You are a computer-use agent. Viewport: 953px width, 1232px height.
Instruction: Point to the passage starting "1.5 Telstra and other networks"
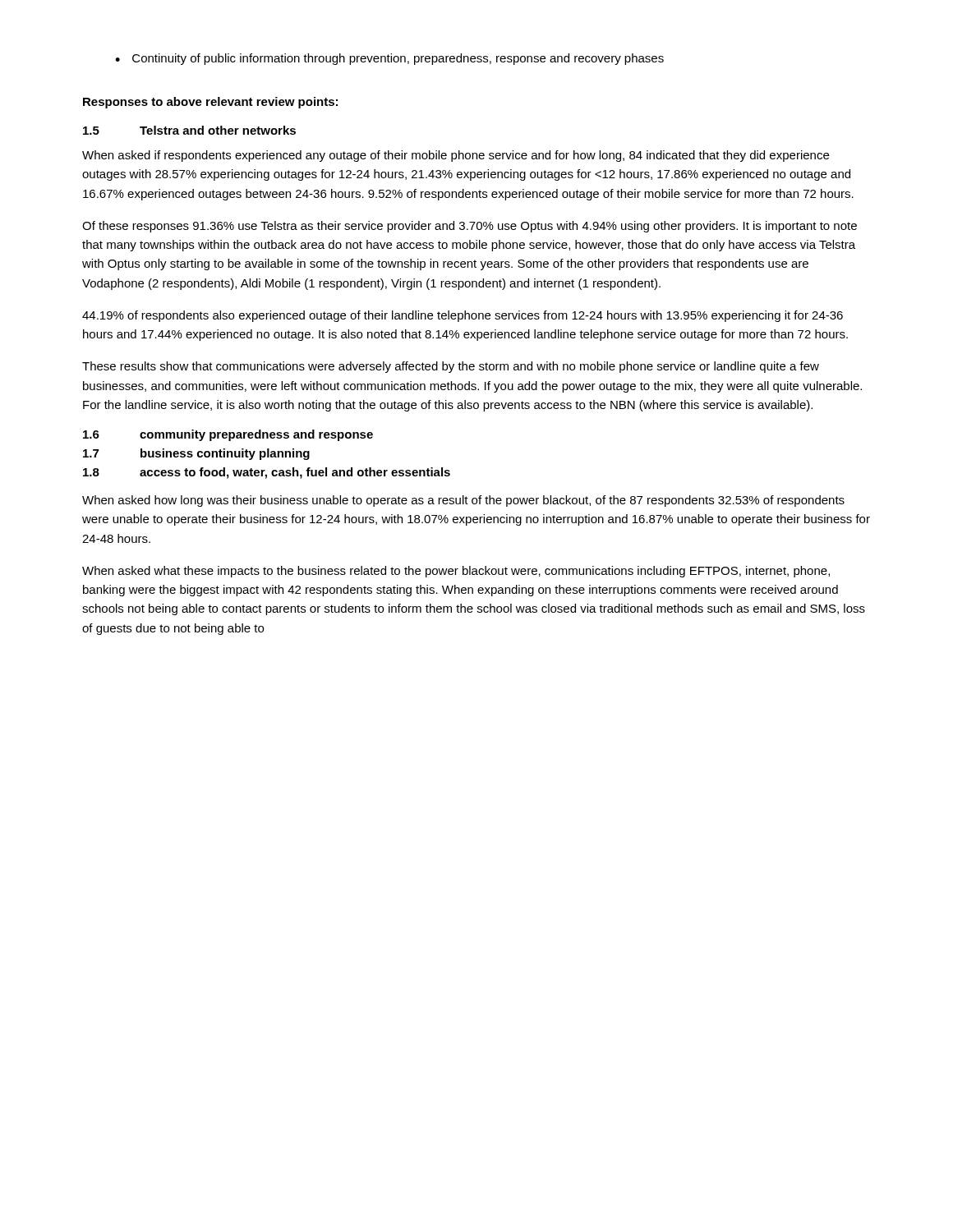(189, 130)
